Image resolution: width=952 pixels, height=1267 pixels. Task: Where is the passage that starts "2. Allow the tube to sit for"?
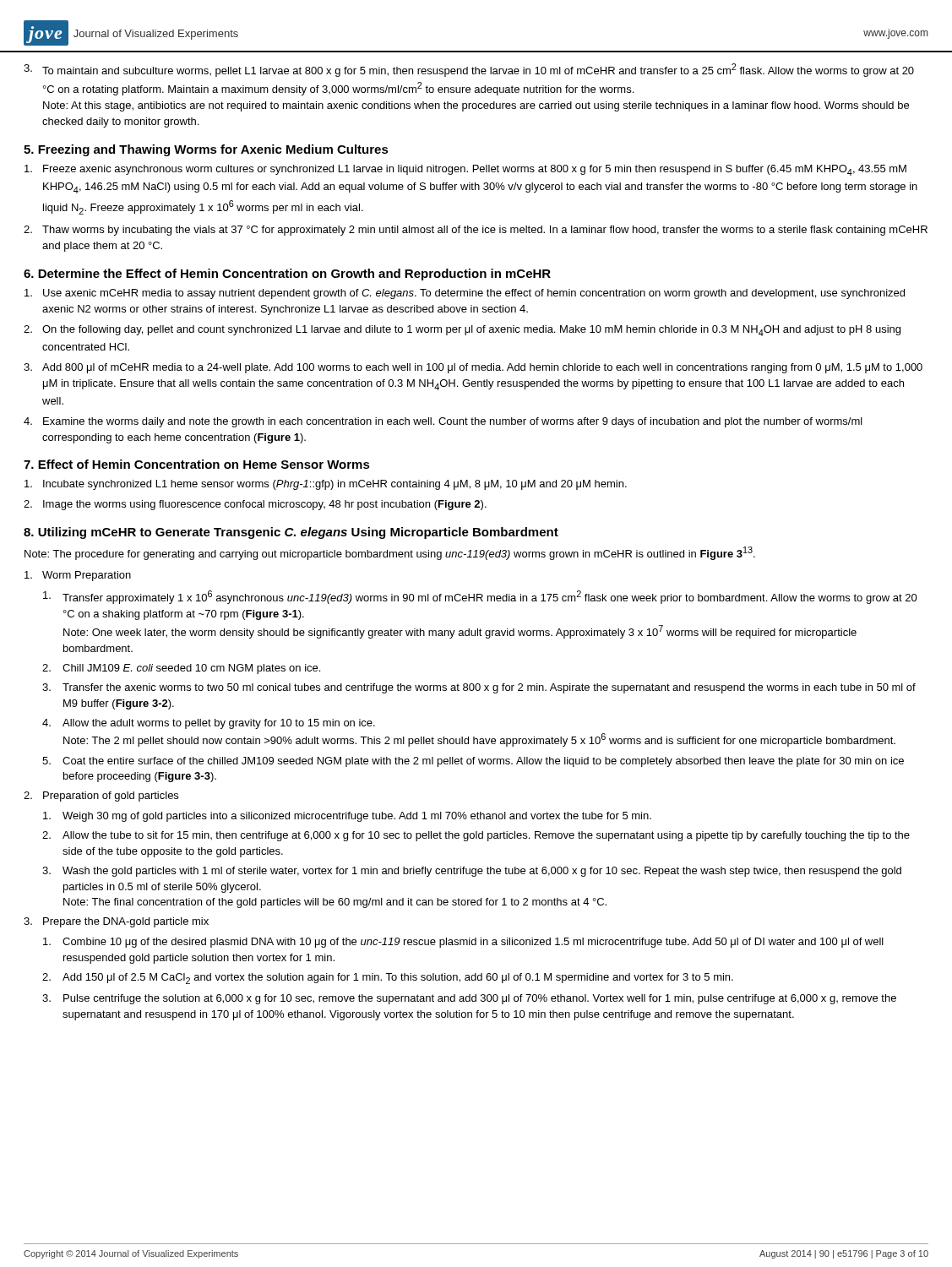tap(485, 844)
